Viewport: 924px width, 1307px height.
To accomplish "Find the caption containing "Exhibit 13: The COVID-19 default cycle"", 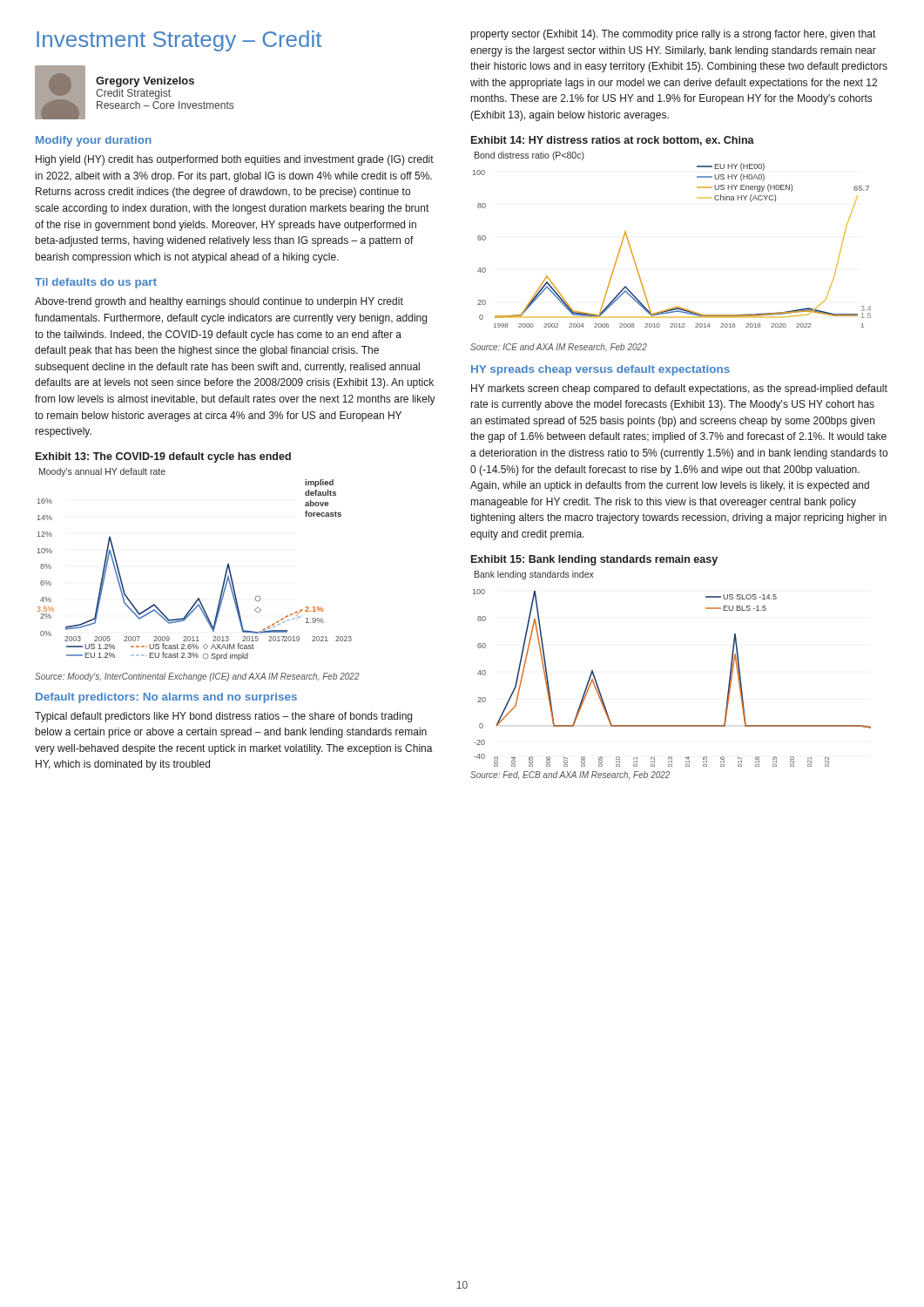I will [x=163, y=456].
